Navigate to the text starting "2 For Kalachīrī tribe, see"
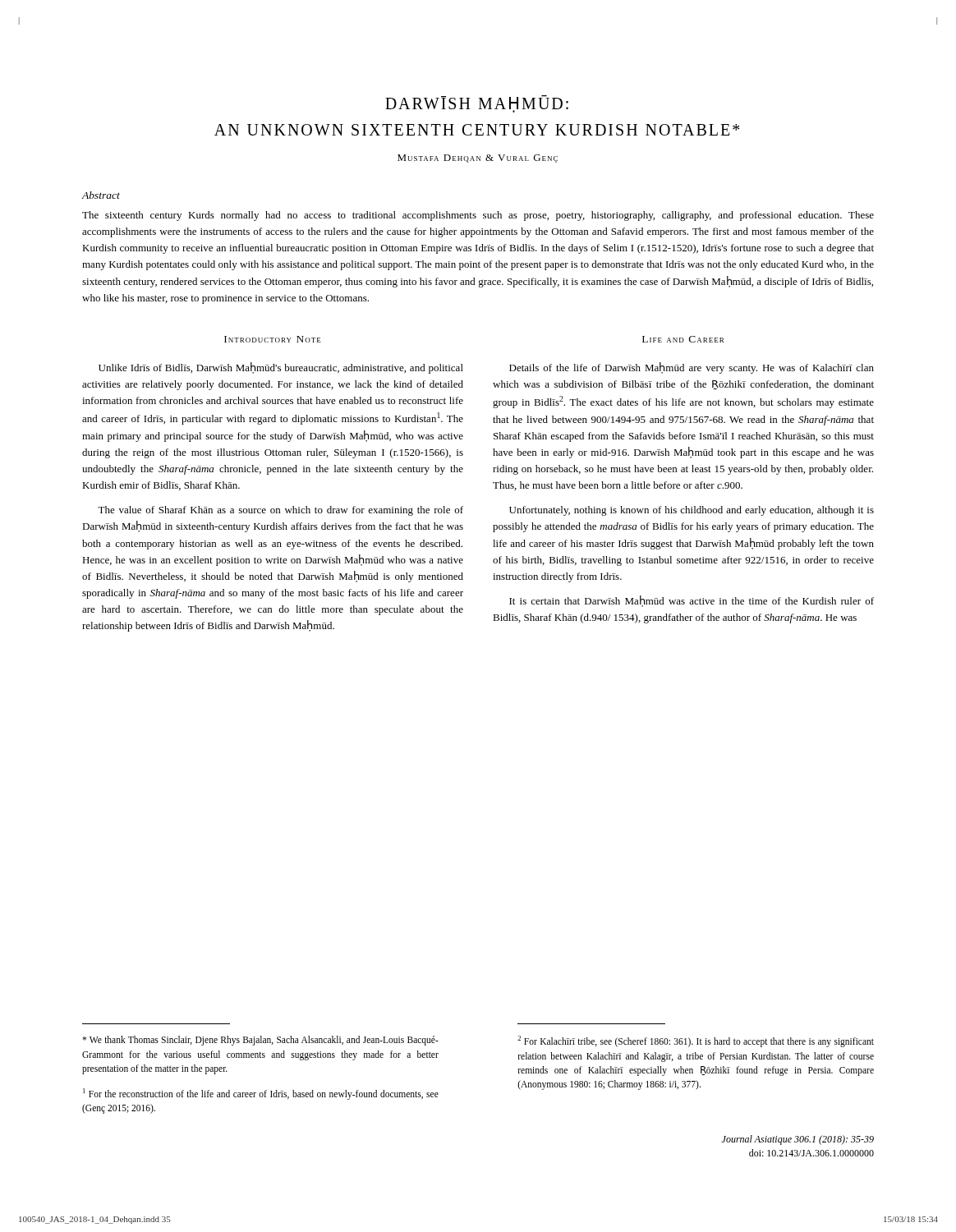This screenshot has width=956, height=1232. tap(696, 1058)
